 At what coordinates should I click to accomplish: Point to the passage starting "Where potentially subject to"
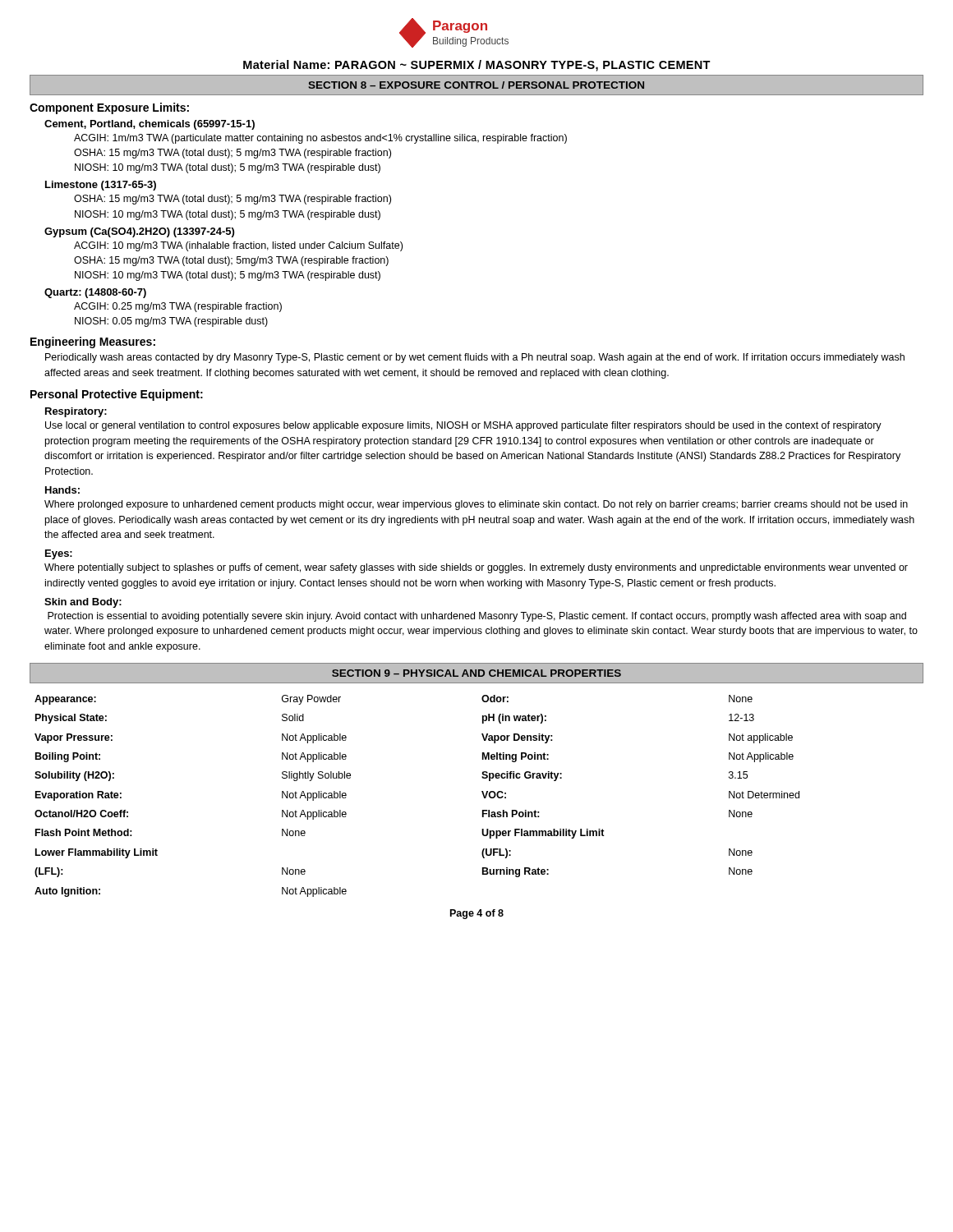pos(476,575)
